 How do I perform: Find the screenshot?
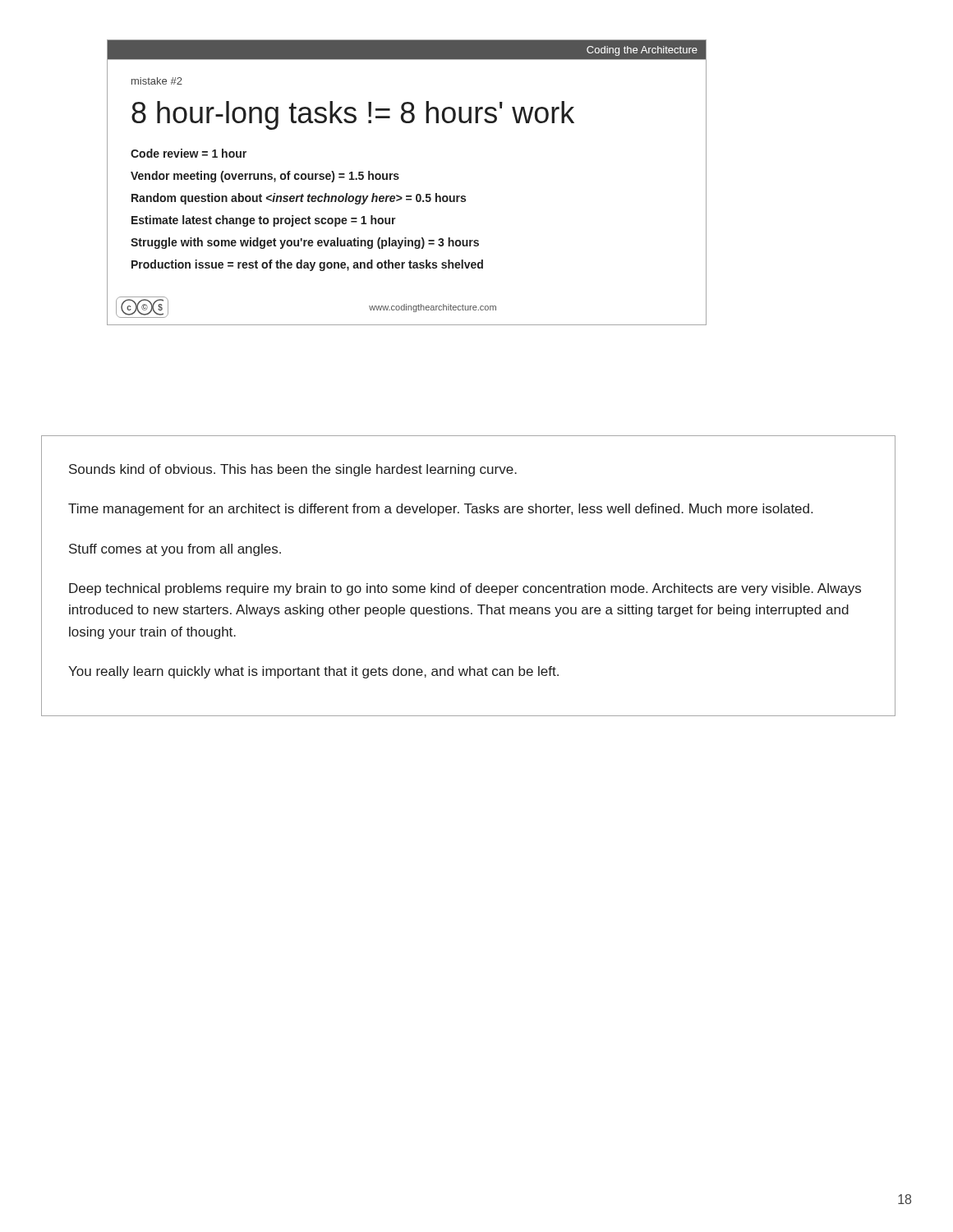(x=407, y=182)
